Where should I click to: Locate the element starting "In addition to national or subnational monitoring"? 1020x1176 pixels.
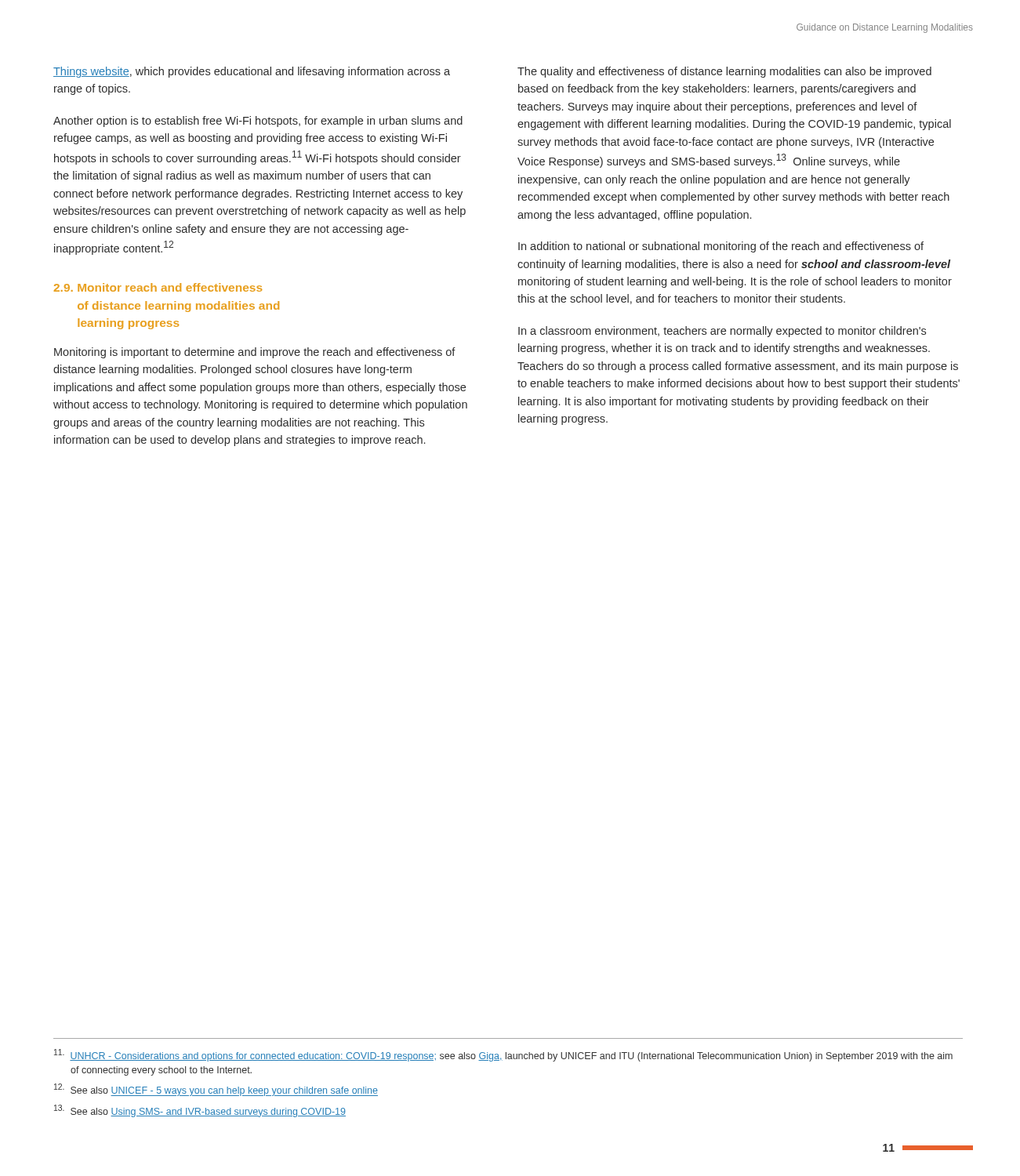735,273
